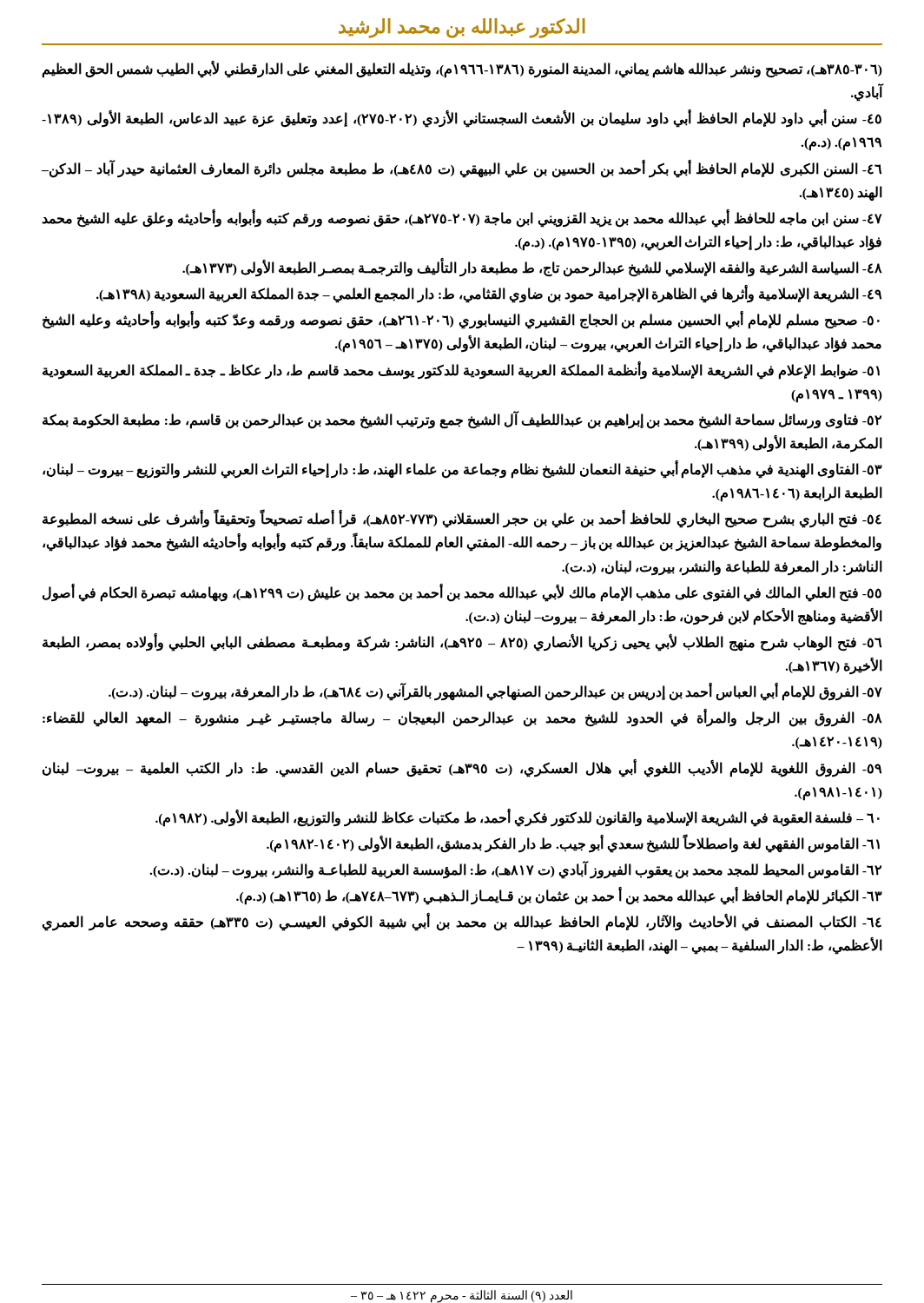Select the list item that says "٤٧- سنن ابن"

click(x=462, y=230)
